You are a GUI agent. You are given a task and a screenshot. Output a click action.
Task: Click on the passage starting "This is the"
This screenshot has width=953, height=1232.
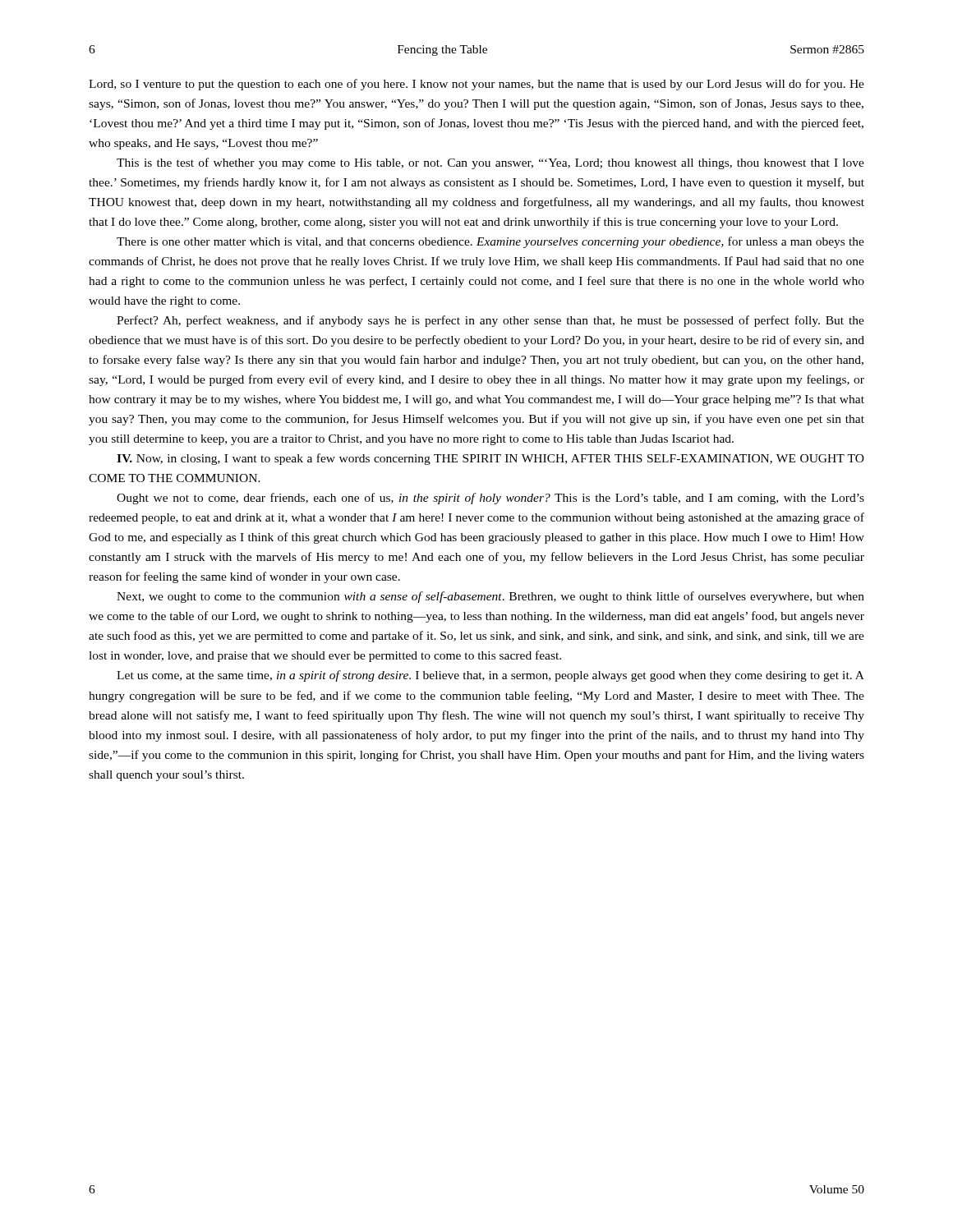coord(476,192)
